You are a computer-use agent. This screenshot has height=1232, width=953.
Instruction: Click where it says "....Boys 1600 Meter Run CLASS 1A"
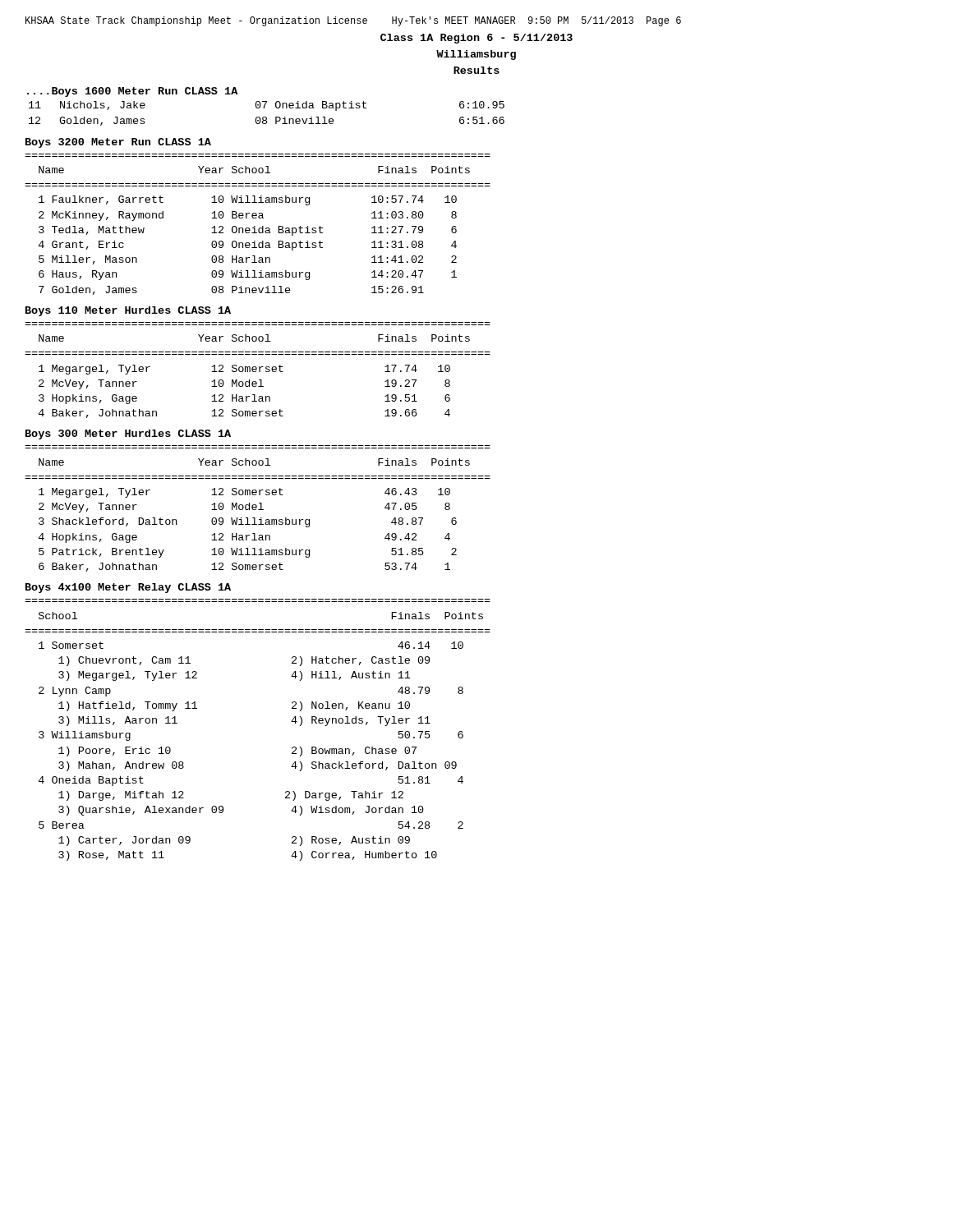pos(131,91)
